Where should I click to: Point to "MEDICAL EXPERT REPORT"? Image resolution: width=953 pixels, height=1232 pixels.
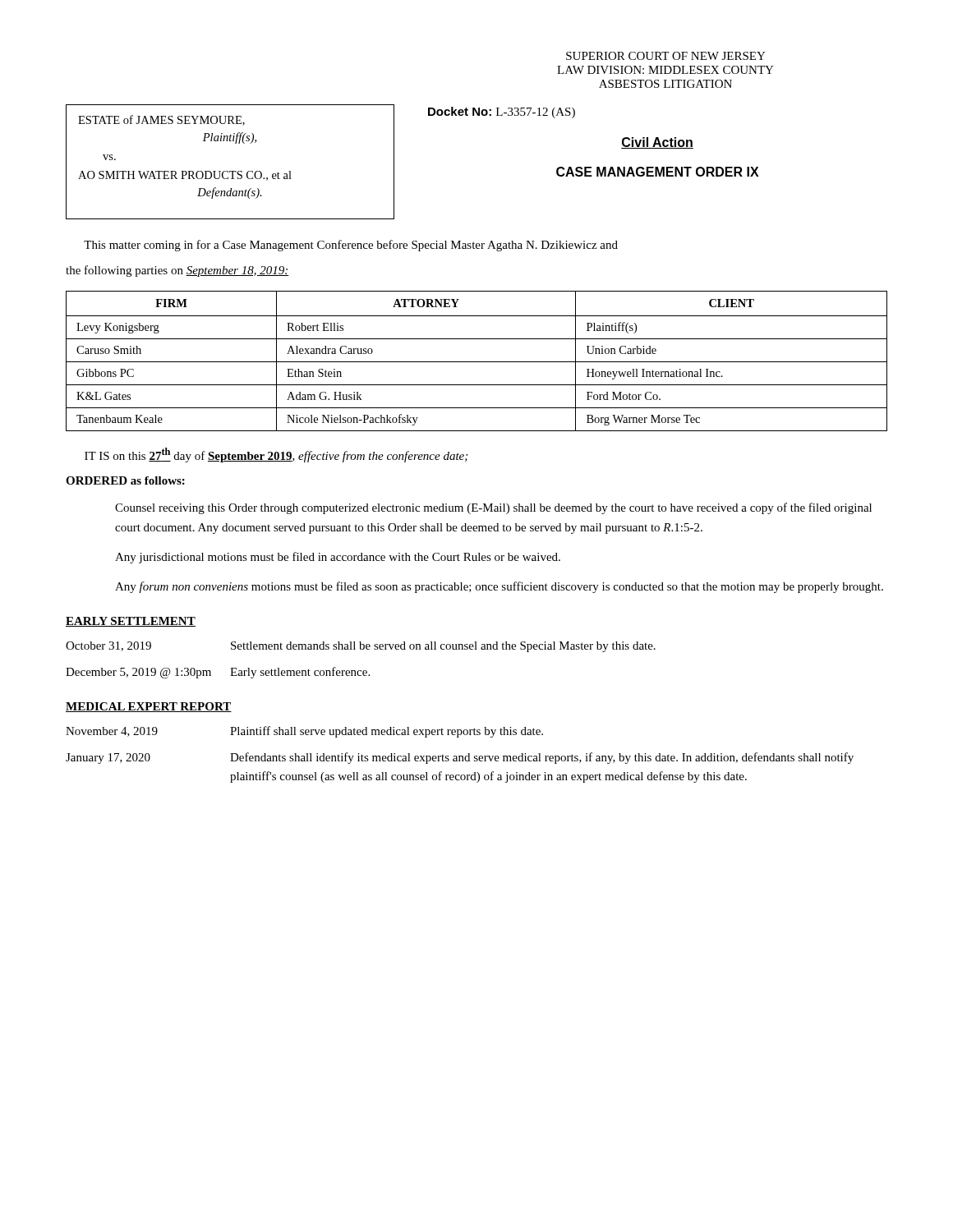(148, 706)
